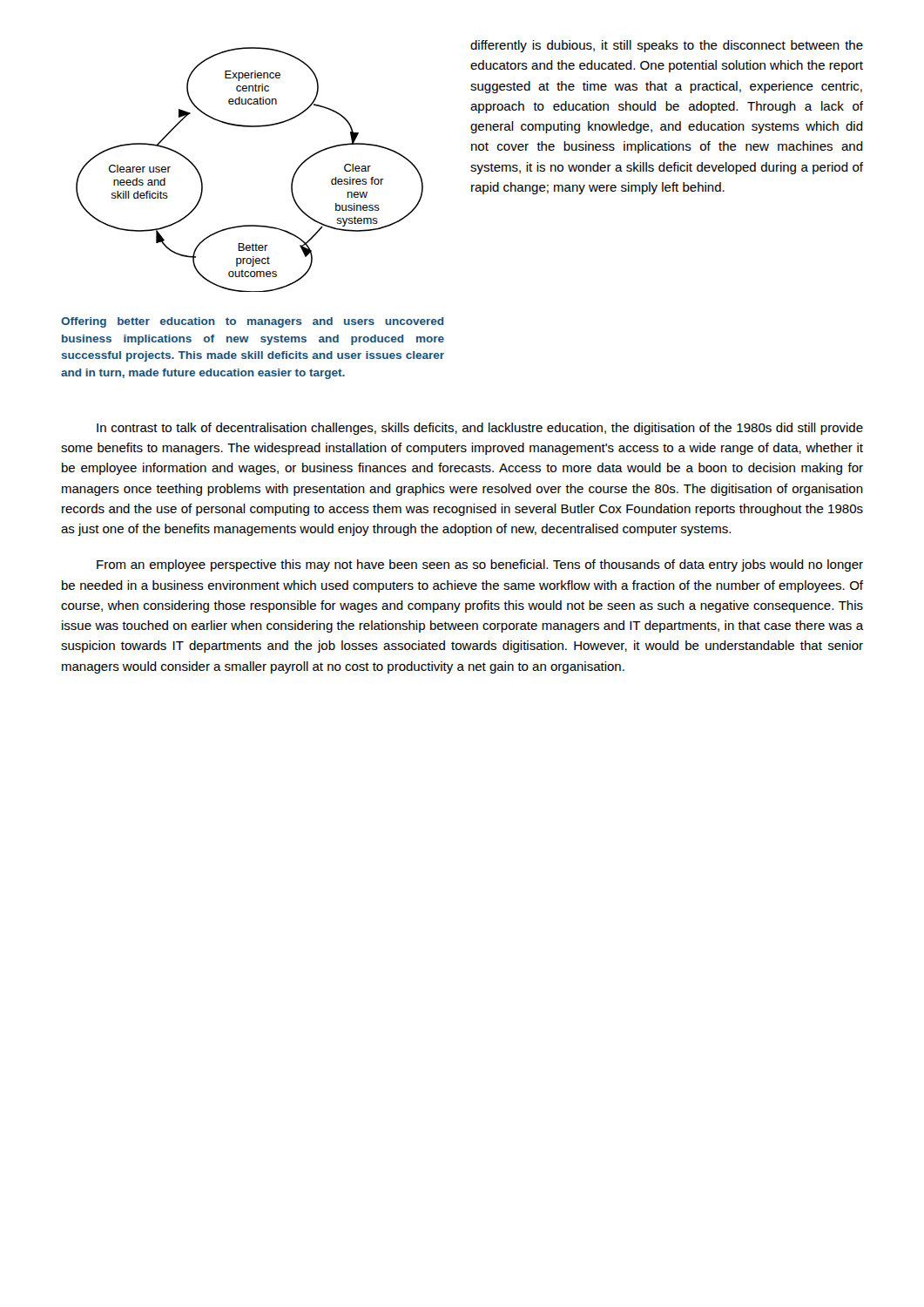Navigate to the text starting "In contrast to"
The height and width of the screenshot is (1307, 924).
coord(462,478)
